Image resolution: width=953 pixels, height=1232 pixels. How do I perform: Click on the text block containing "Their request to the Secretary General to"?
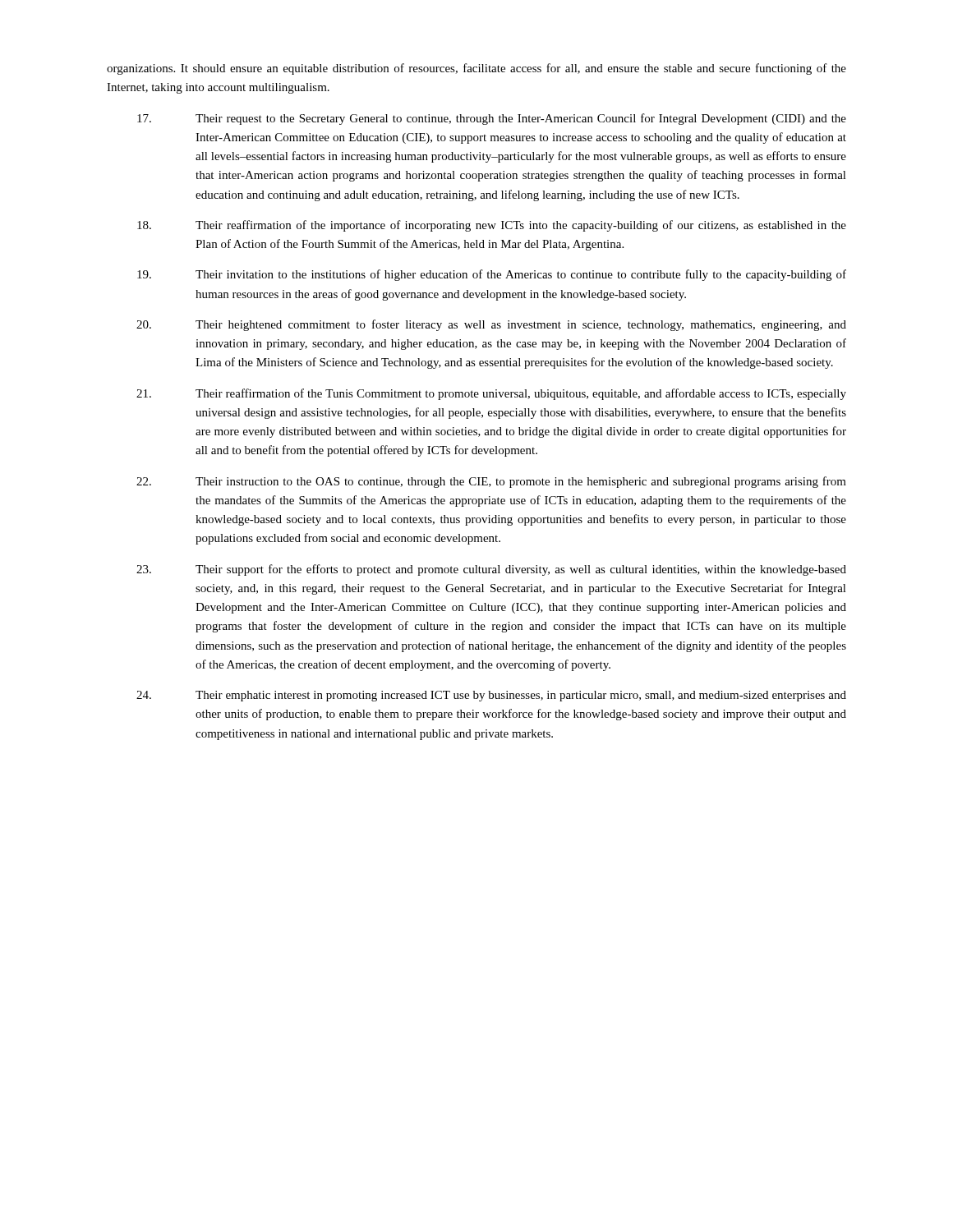476,157
